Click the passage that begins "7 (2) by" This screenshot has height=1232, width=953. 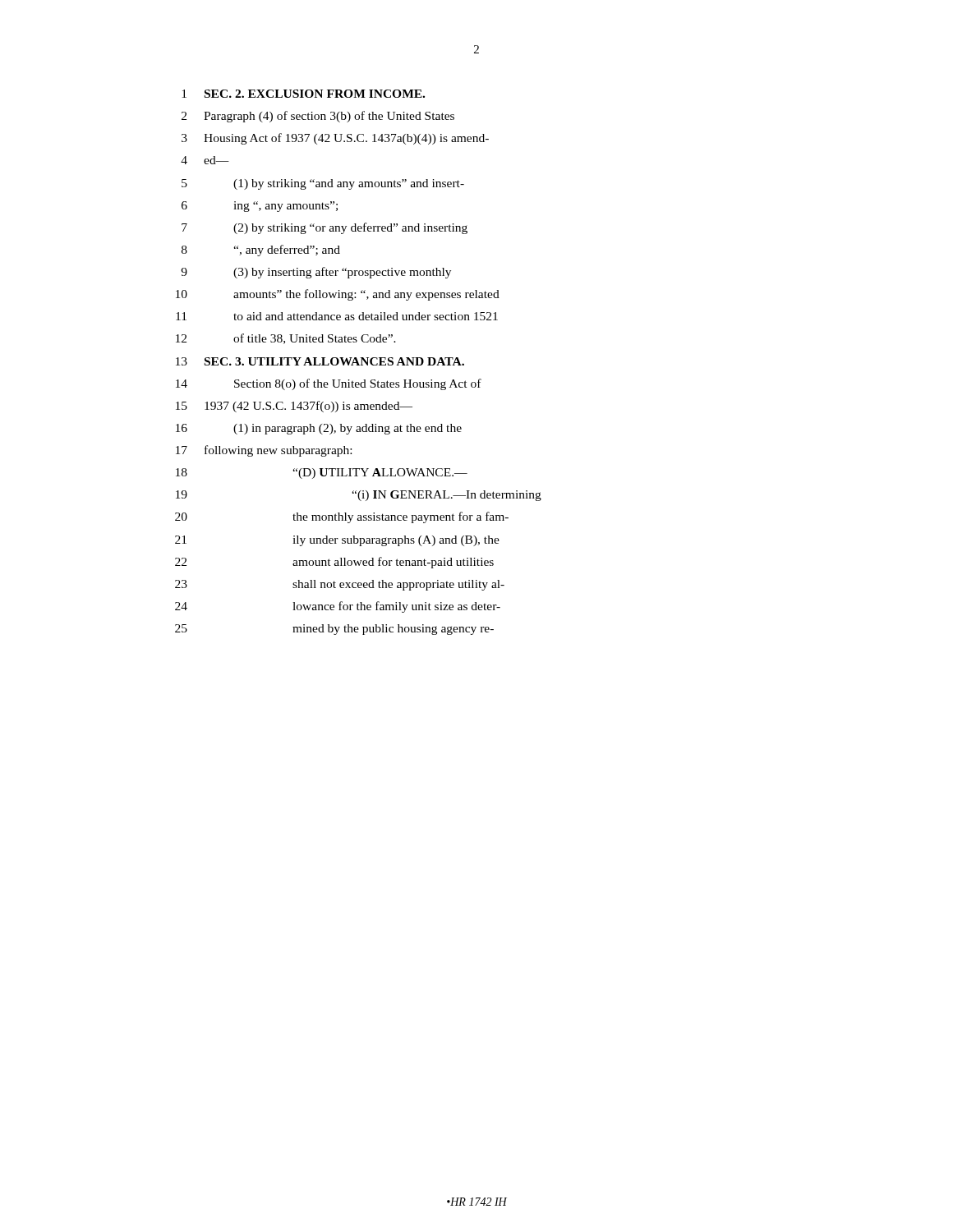[x=325, y=228]
